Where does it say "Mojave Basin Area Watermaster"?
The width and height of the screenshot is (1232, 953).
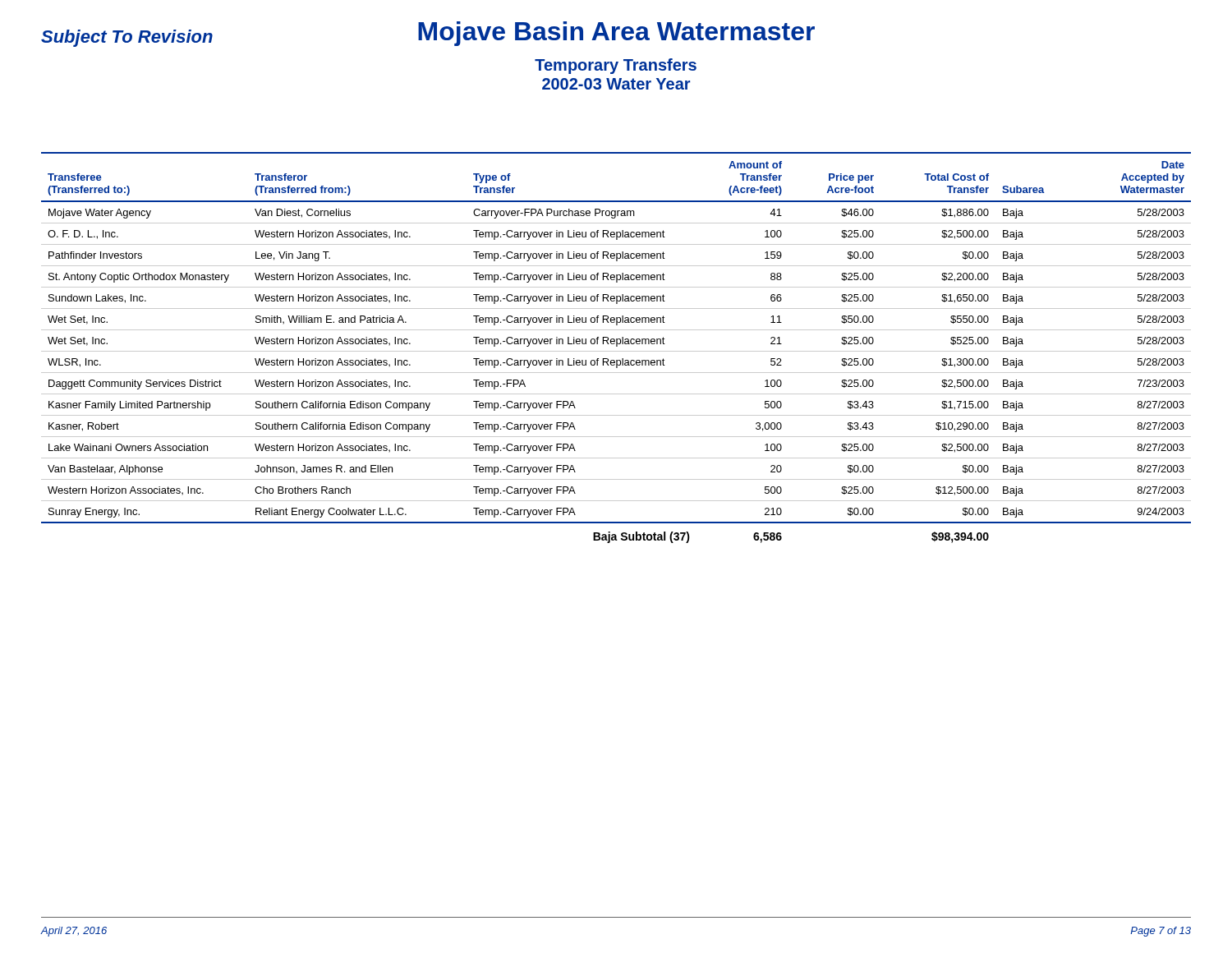point(616,31)
